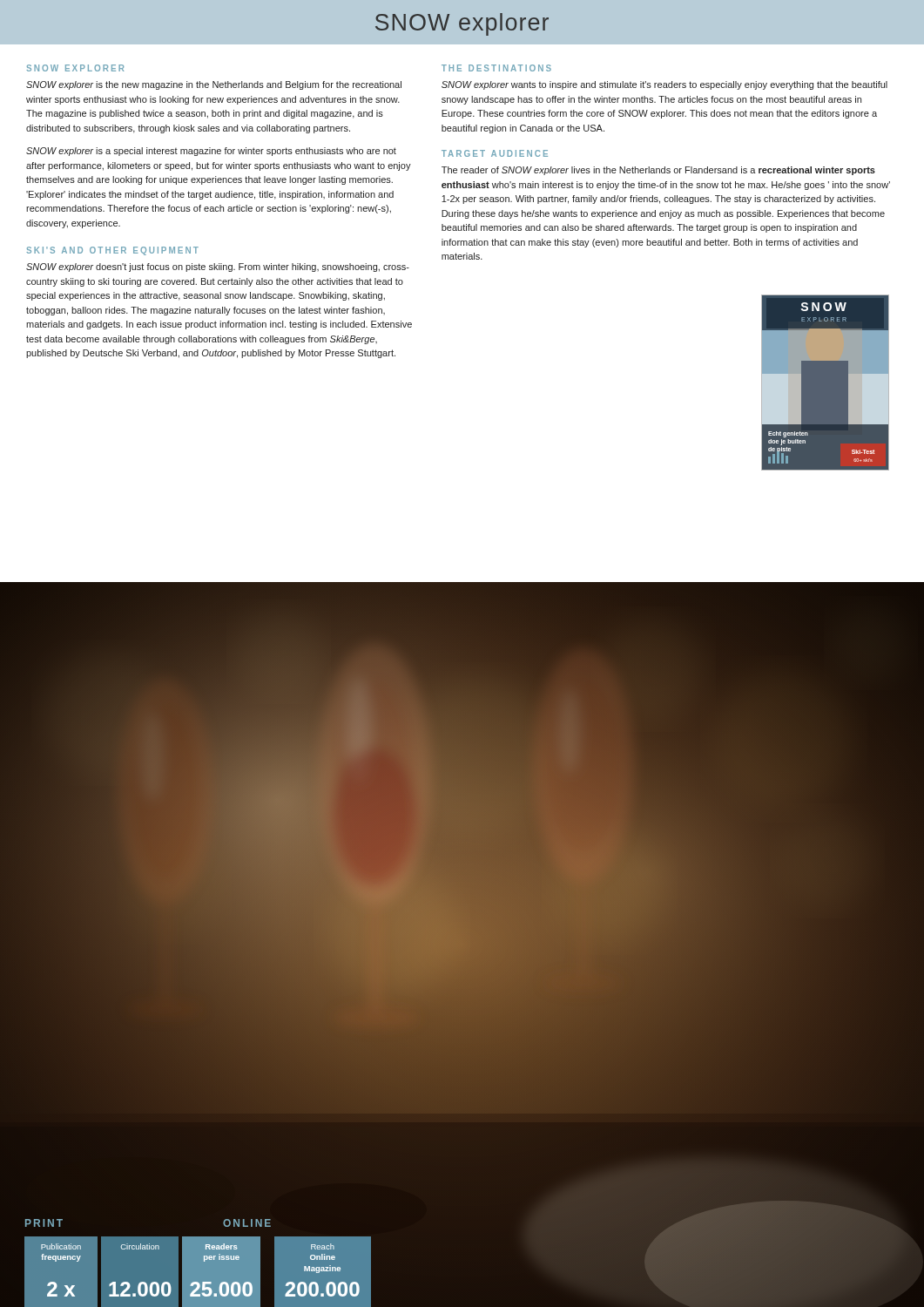Locate the element starting "THE DESTINATIONS"
This screenshot has width=924, height=1307.
[497, 68]
